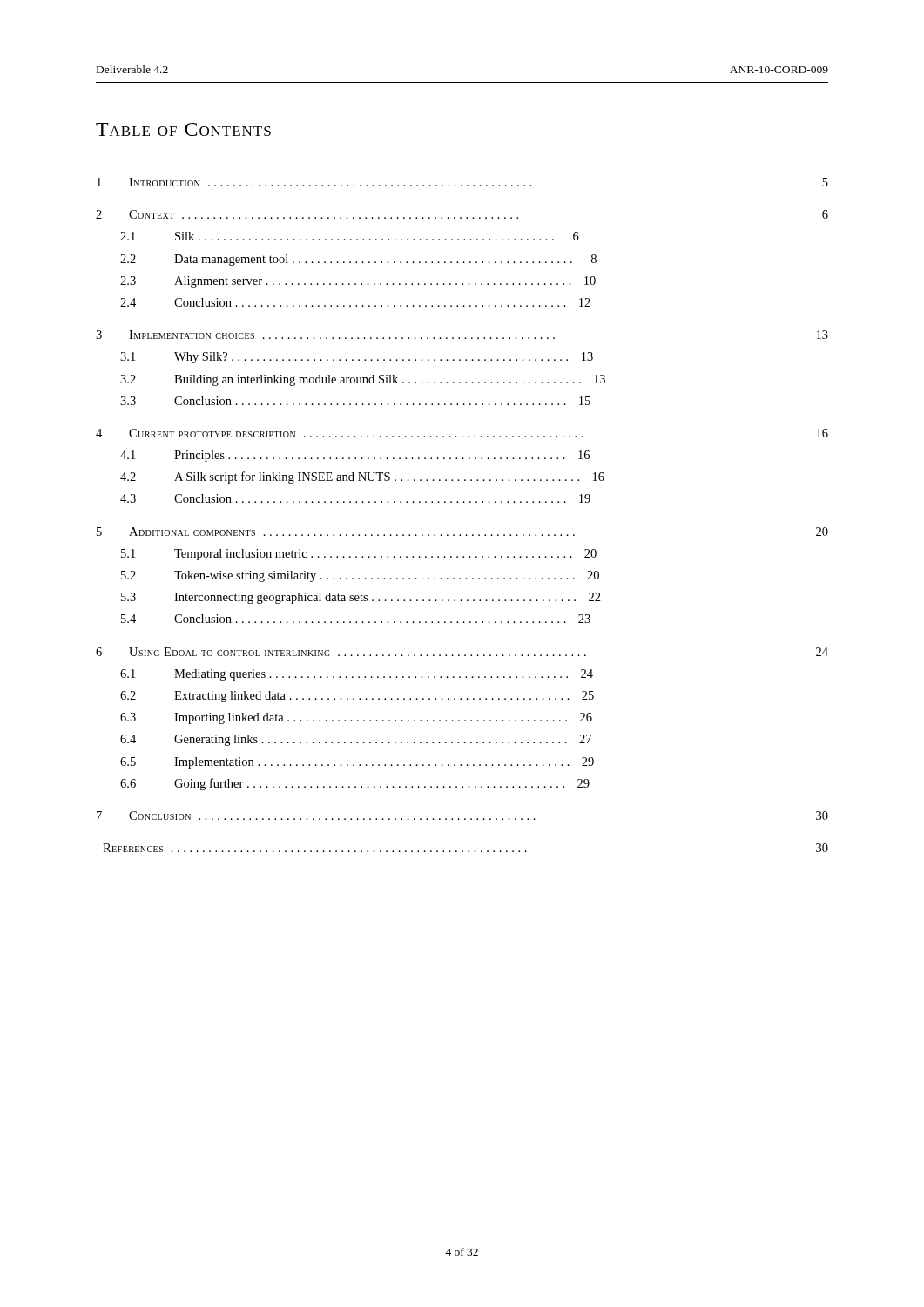This screenshot has width=924, height=1307.
Task: Find the text block starting "5 Additional components . . . ."
Action: 462,532
